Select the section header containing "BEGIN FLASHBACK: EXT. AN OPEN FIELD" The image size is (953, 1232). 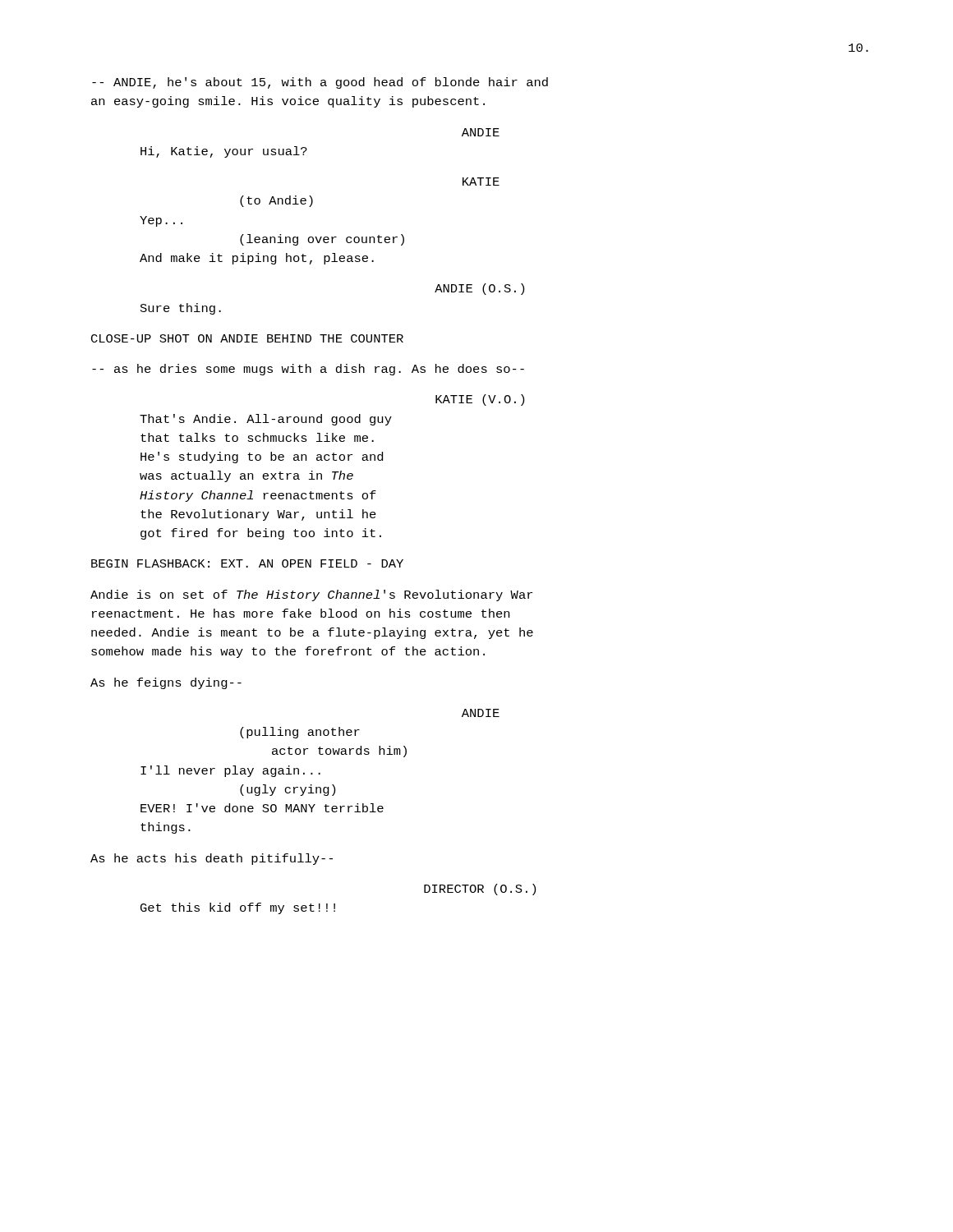click(x=247, y=565)
